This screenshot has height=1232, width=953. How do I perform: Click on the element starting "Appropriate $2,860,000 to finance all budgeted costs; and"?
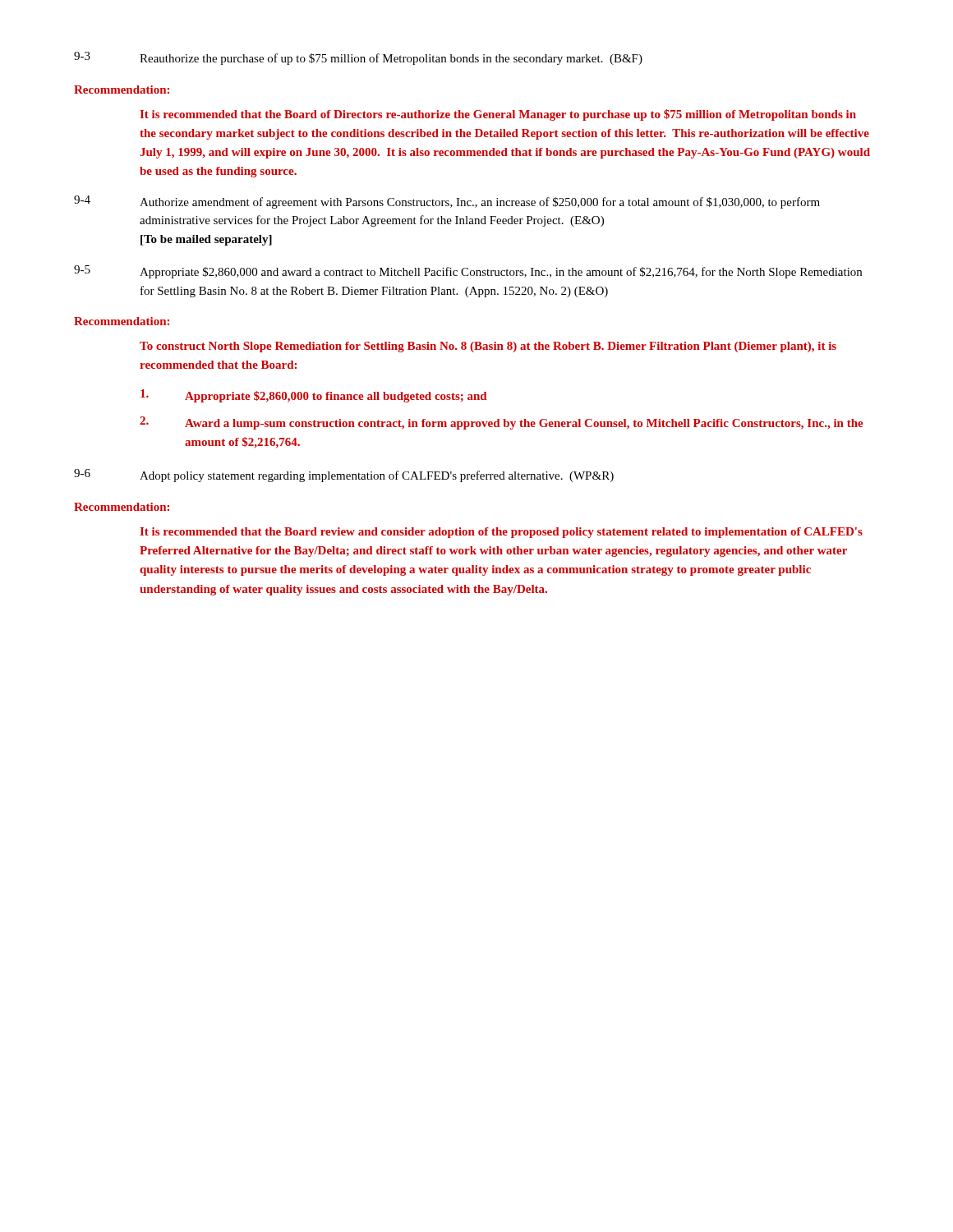(313, 396)
